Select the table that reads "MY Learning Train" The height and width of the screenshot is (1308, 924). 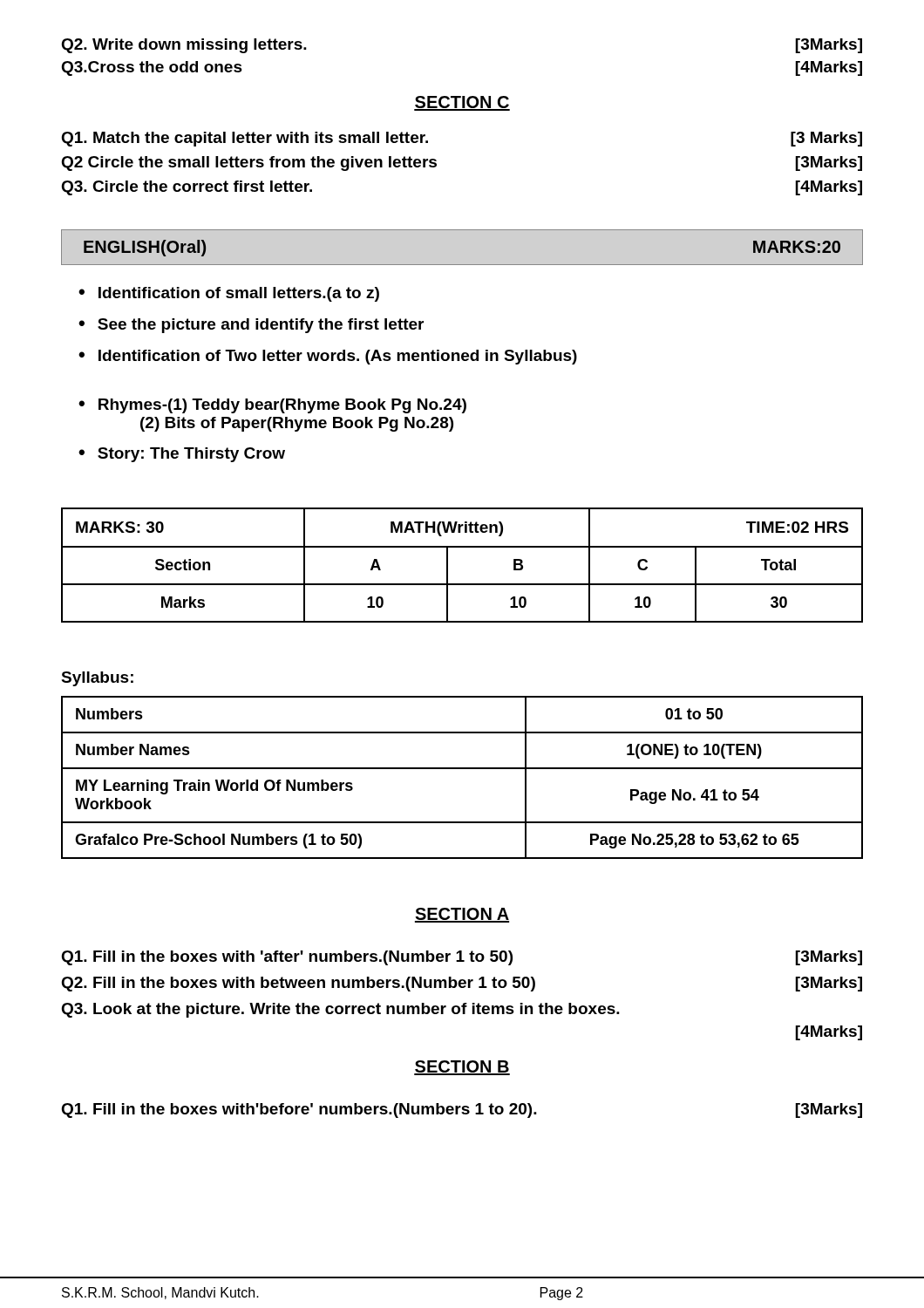coord(462,777)
